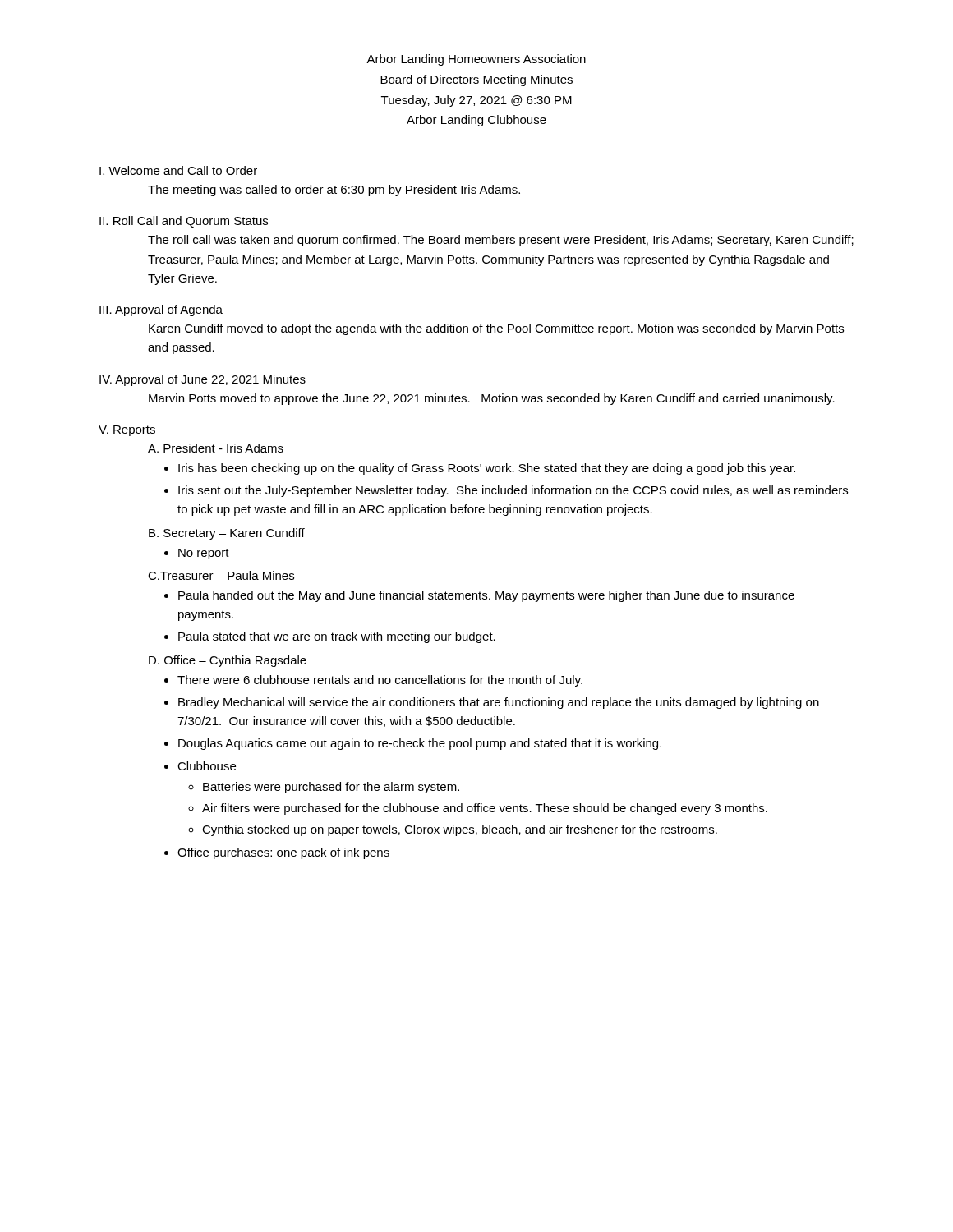Click where it says "Office purchases: one pack of ink pens"

pyautogui.click(x=284, y=852)
